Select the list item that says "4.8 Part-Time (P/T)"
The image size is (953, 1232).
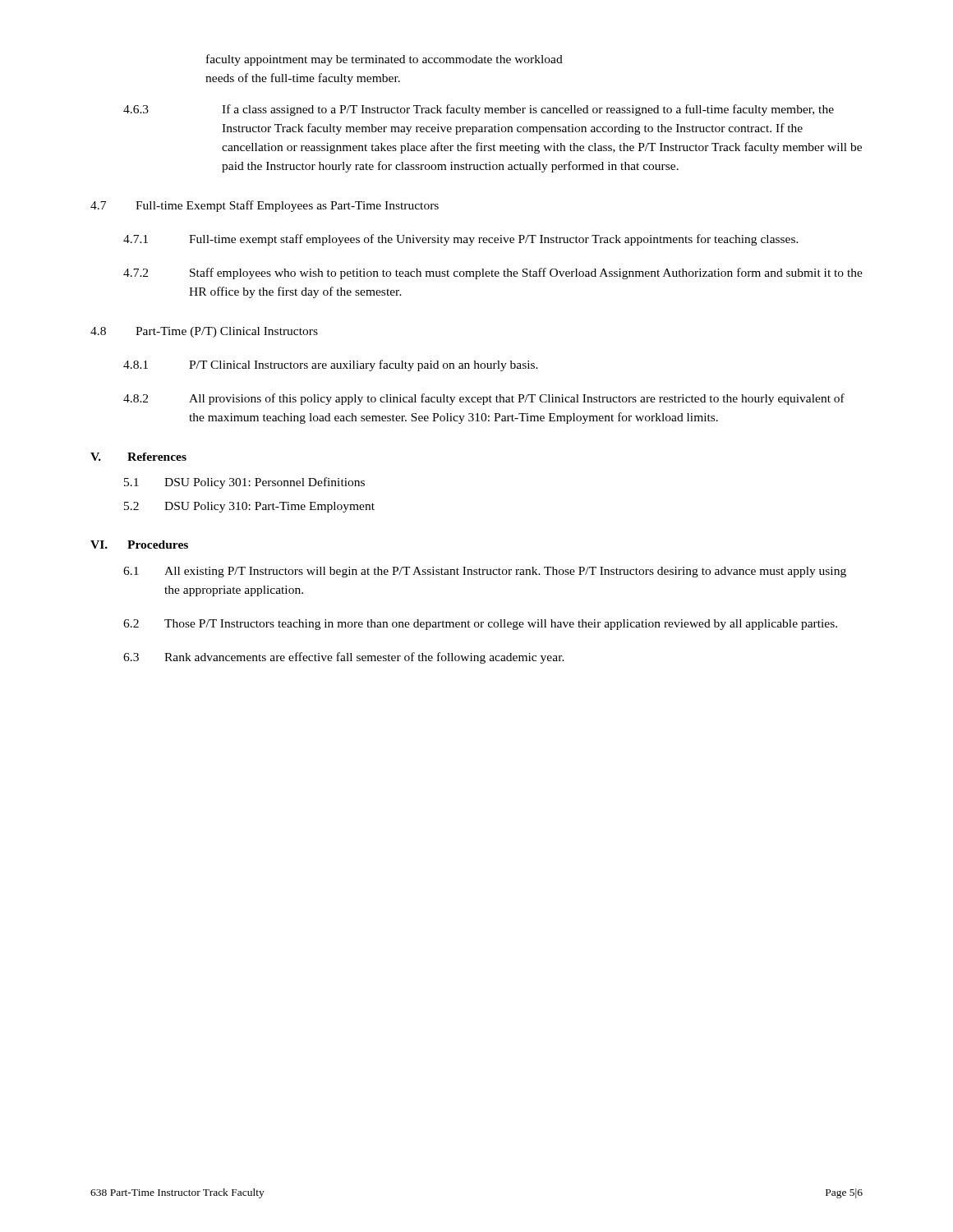204,332
